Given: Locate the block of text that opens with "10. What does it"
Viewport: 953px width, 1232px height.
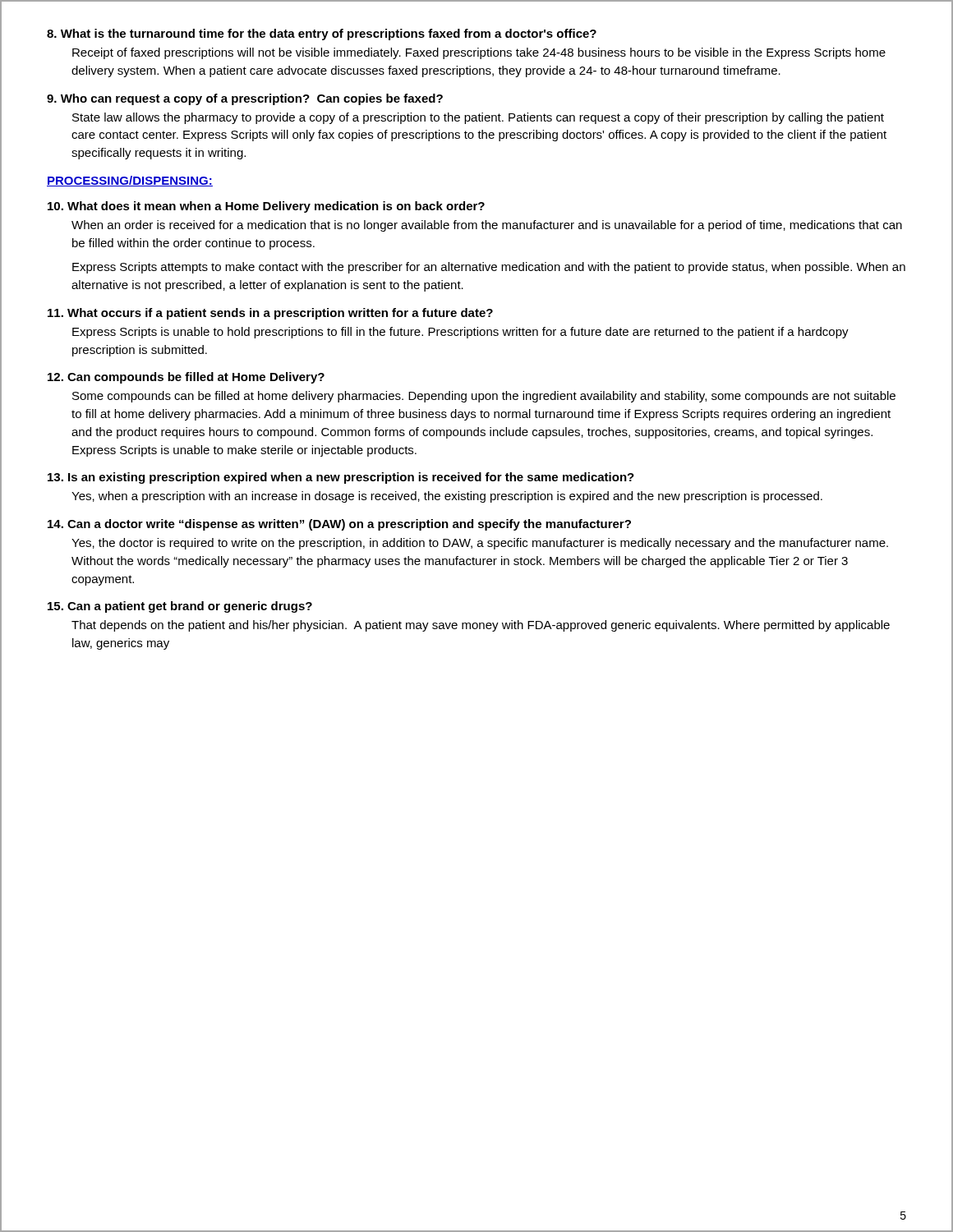Looking at the screenshot, I should (x=266, y=207).
